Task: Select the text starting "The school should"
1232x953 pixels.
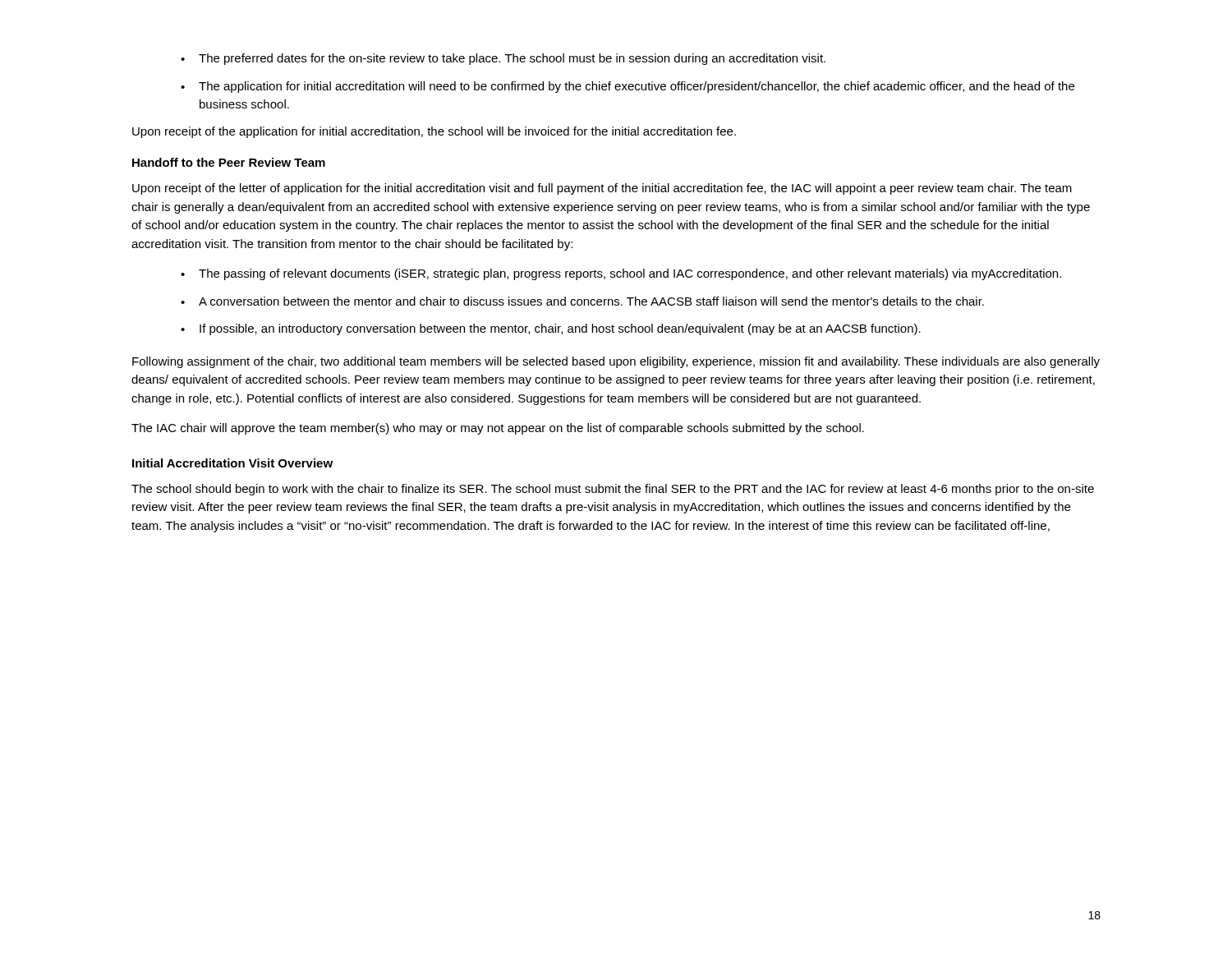Action: point(616,507)
